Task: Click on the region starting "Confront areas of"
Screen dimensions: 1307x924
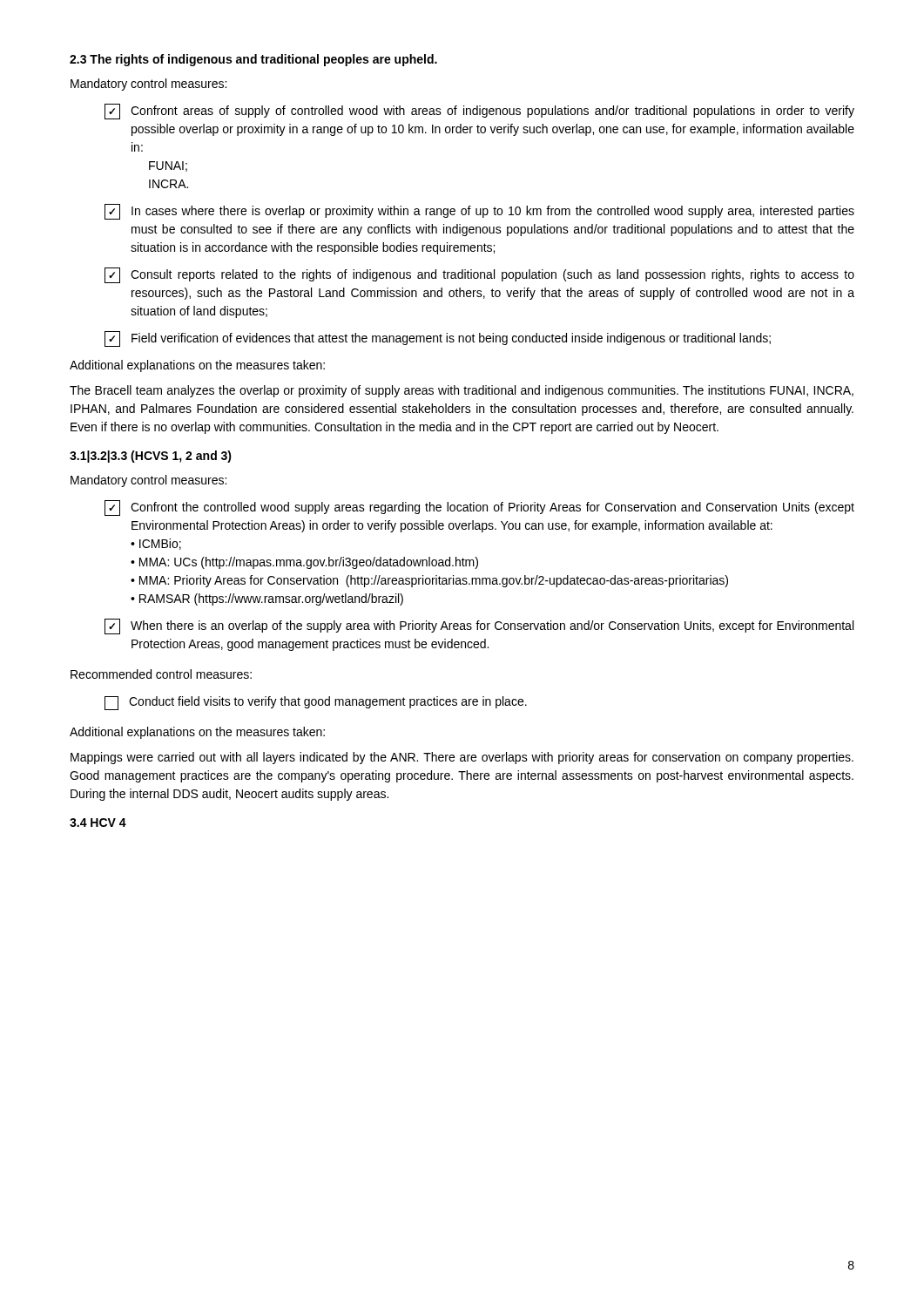Action: click(x=479, y=112)
